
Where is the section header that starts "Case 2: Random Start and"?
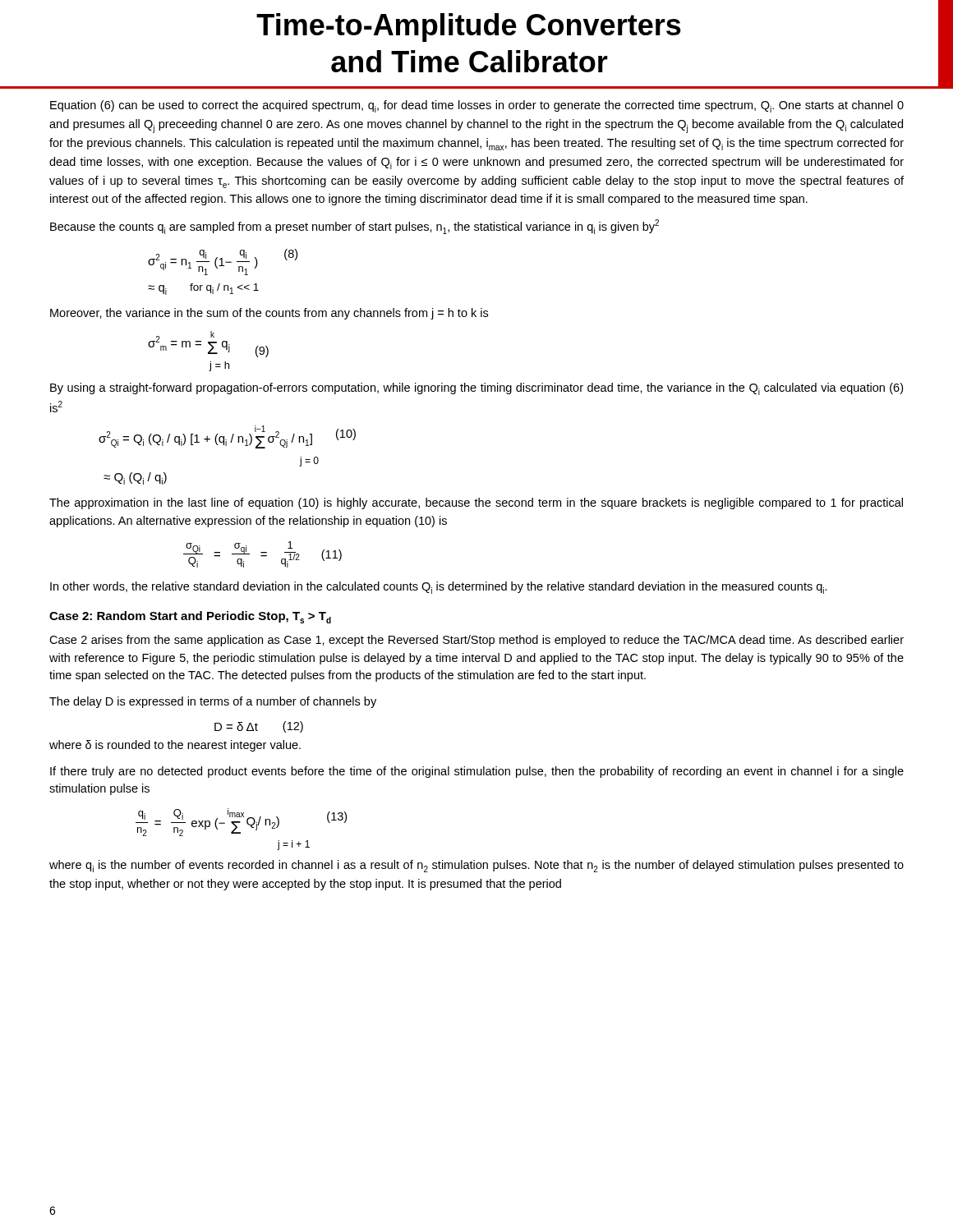190,617
